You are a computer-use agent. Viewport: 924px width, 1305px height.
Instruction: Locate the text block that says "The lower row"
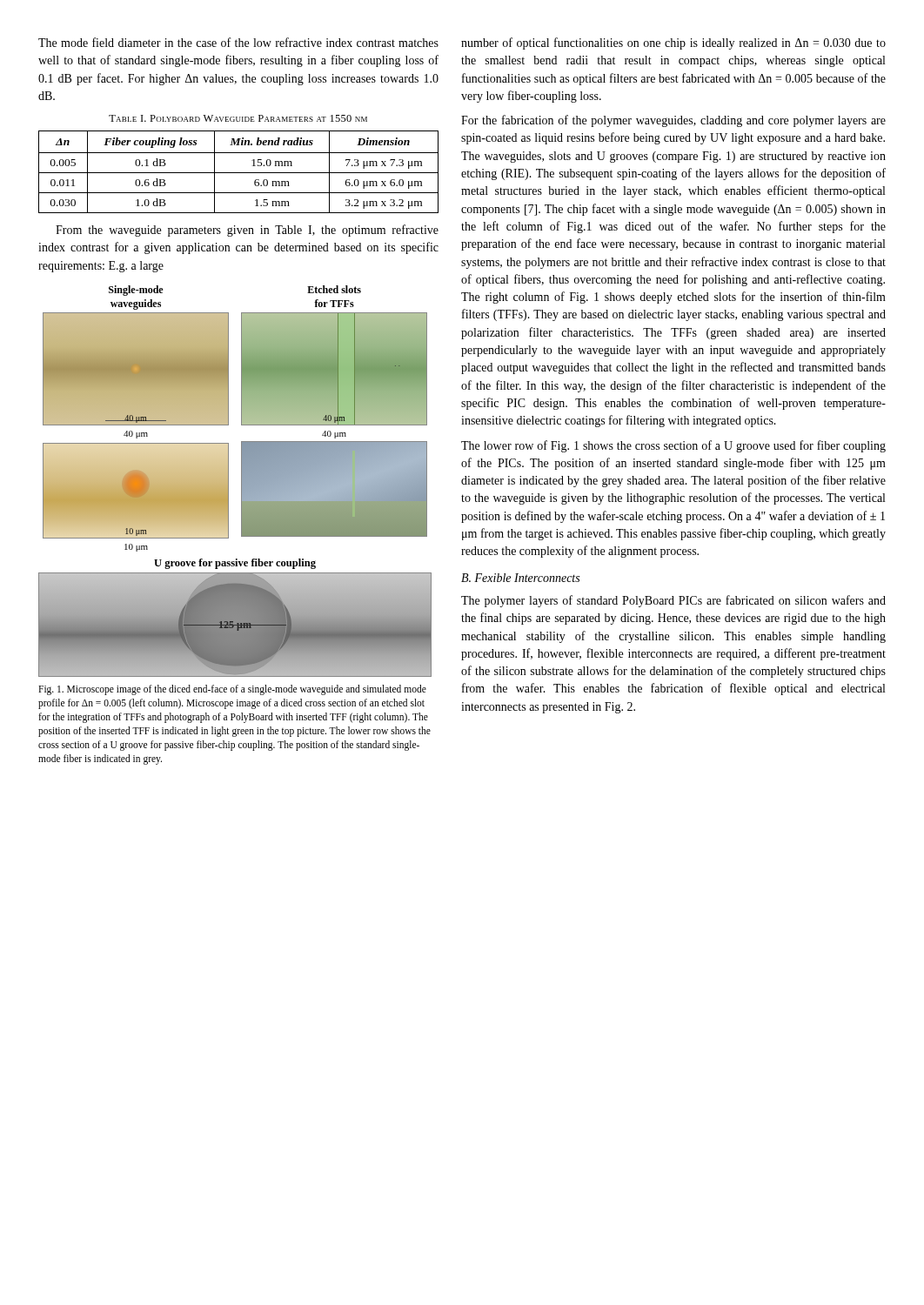click(x=673, y=499)
